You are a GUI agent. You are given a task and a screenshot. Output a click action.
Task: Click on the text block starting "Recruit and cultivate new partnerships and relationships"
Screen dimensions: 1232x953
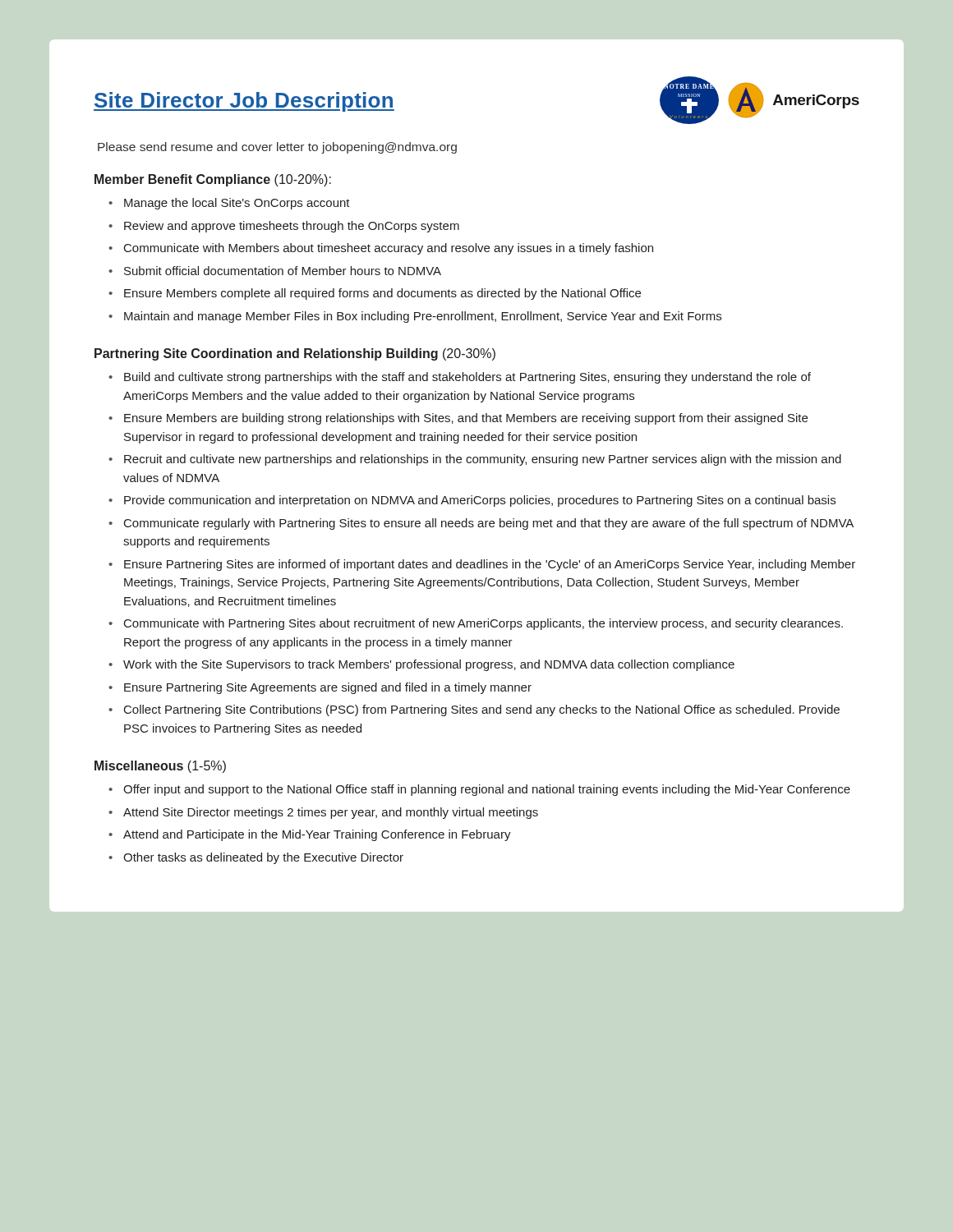(482, 468)
